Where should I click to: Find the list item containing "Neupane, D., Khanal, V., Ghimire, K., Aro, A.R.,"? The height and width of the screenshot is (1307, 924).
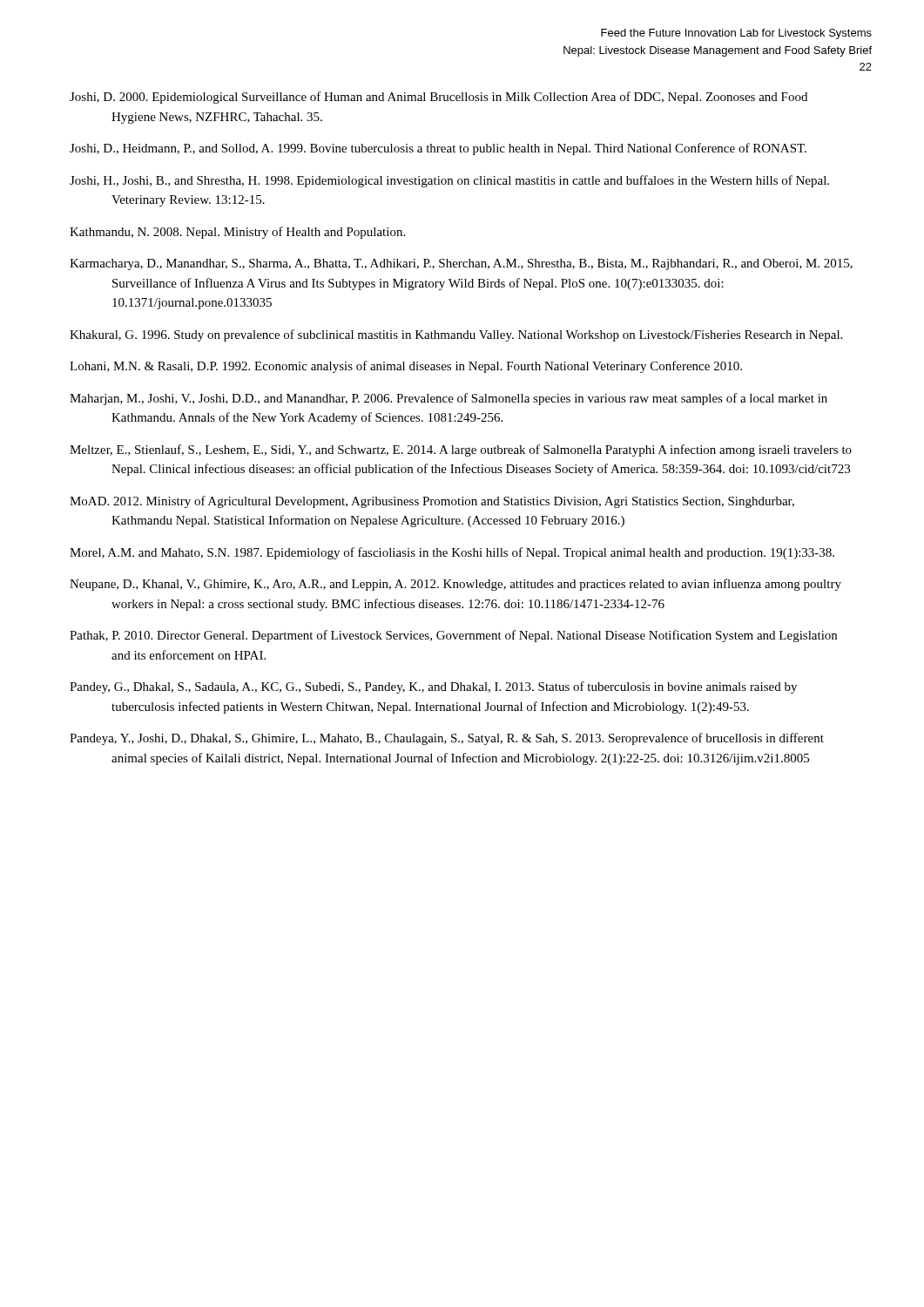tap(455, 594)
